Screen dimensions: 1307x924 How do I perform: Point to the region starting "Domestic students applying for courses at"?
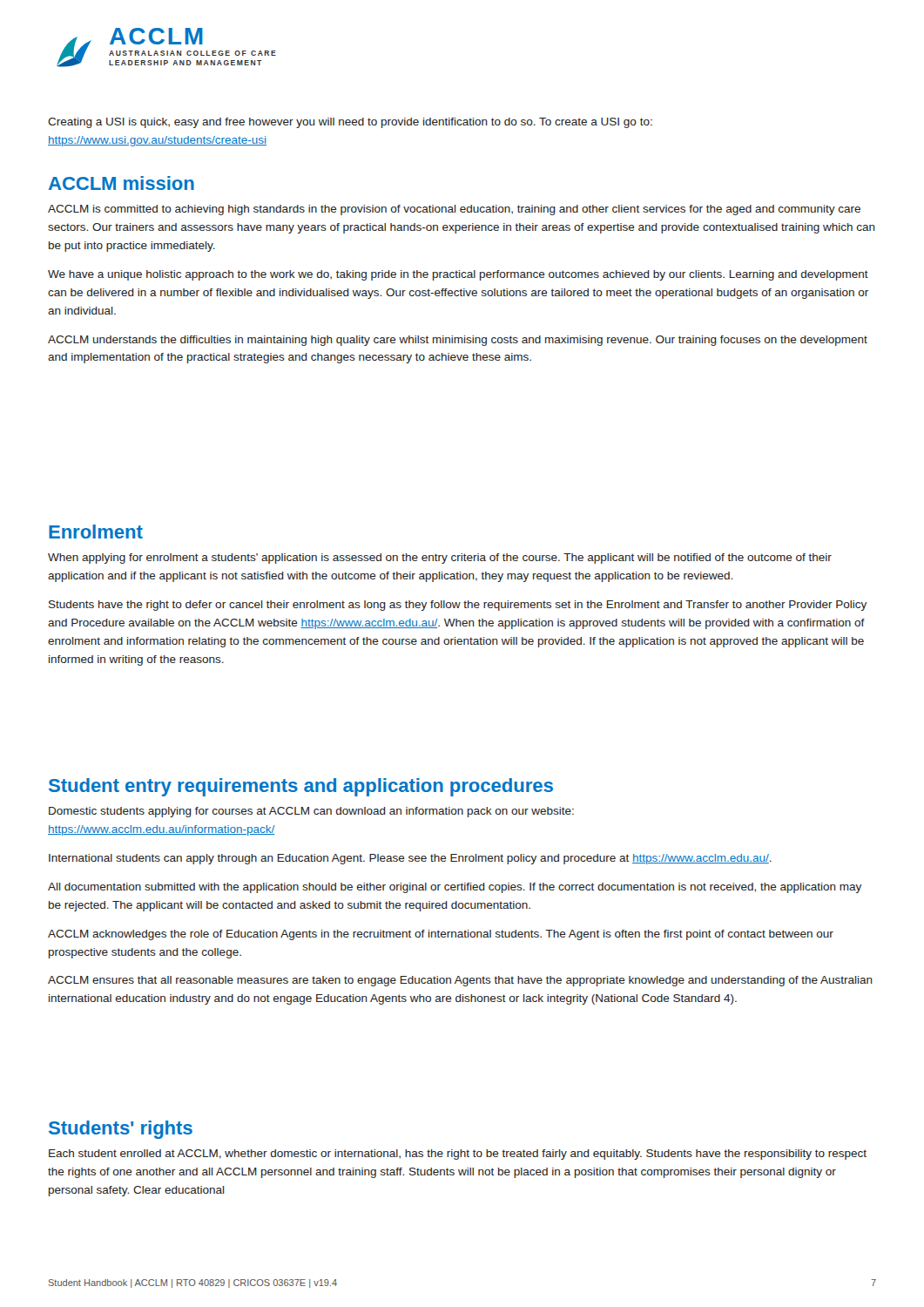(311, 820)
